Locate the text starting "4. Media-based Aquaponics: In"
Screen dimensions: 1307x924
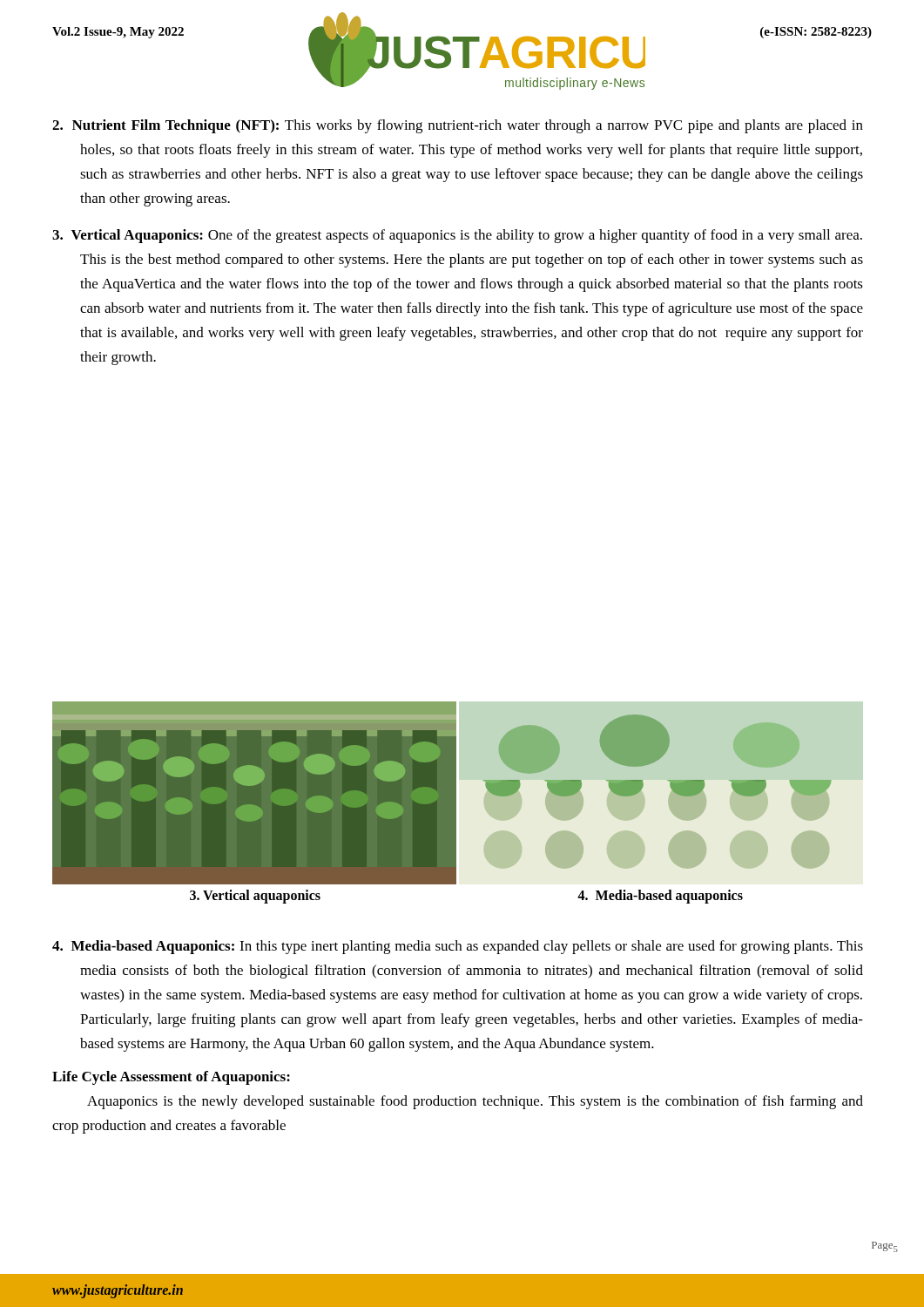click(x=458, y=995)
